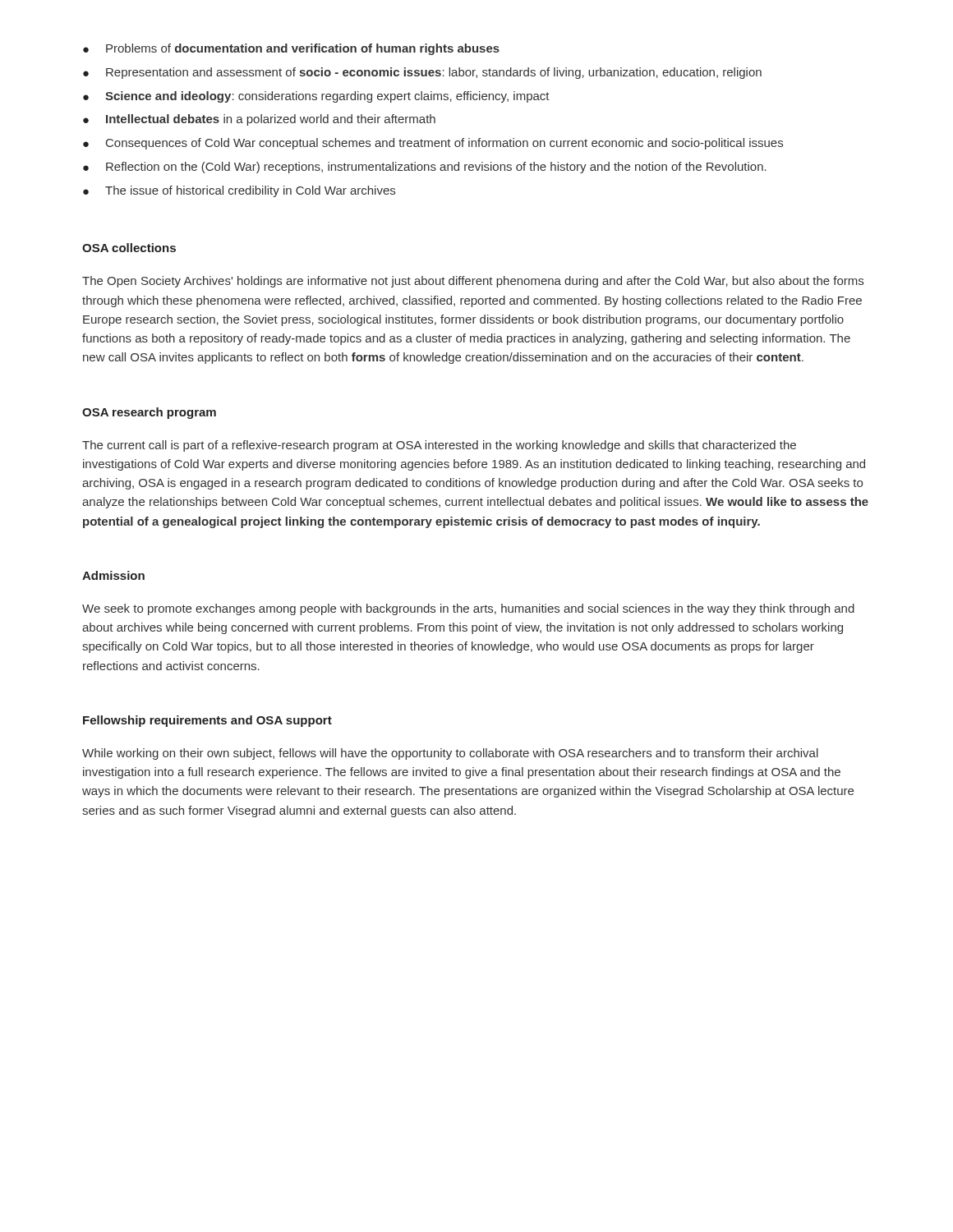
Task: Find the text block with the text "The current call is part of"
Action: point(475,483)
